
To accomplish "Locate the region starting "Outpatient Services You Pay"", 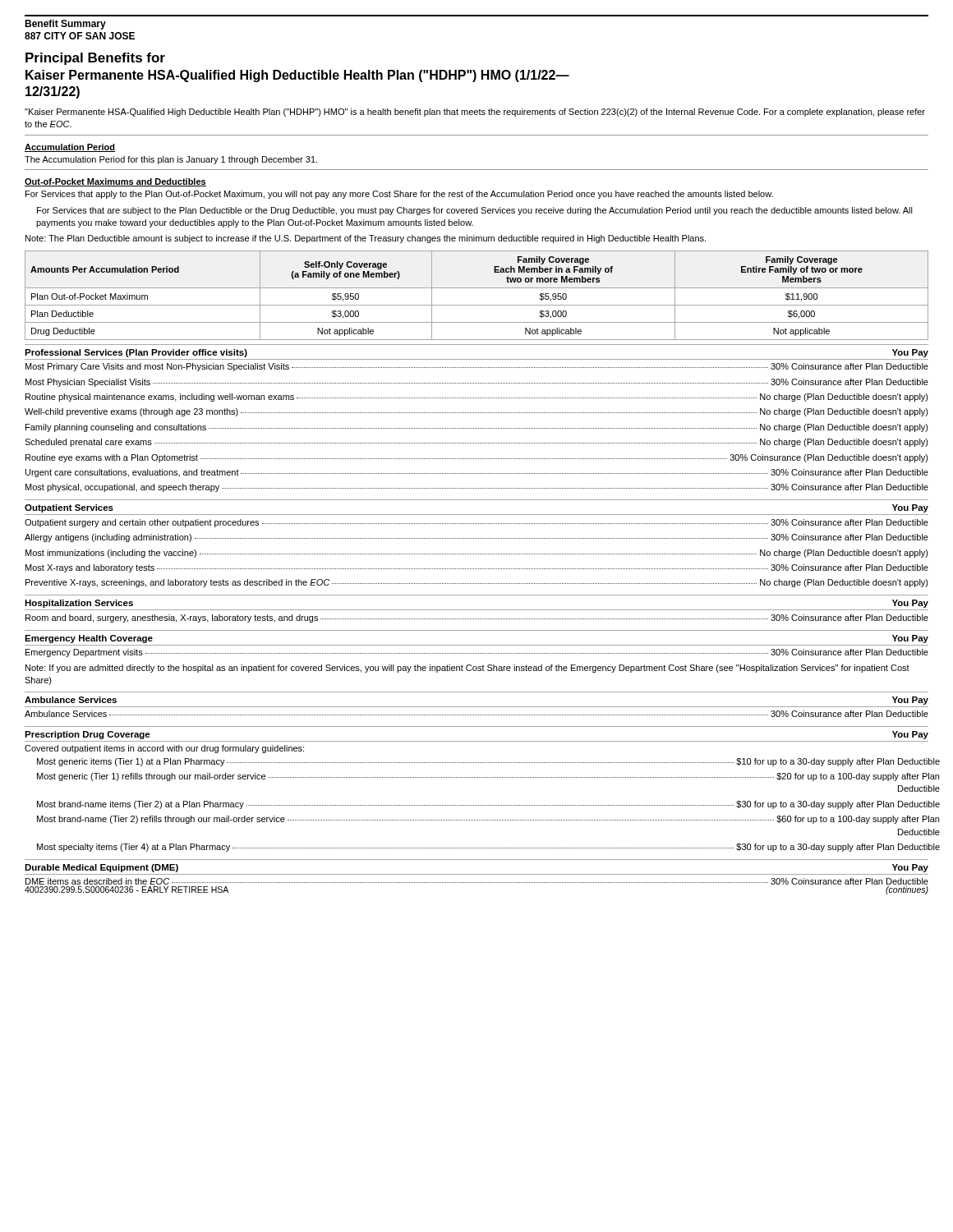I will pyautogui.click(x=476, y=507).
